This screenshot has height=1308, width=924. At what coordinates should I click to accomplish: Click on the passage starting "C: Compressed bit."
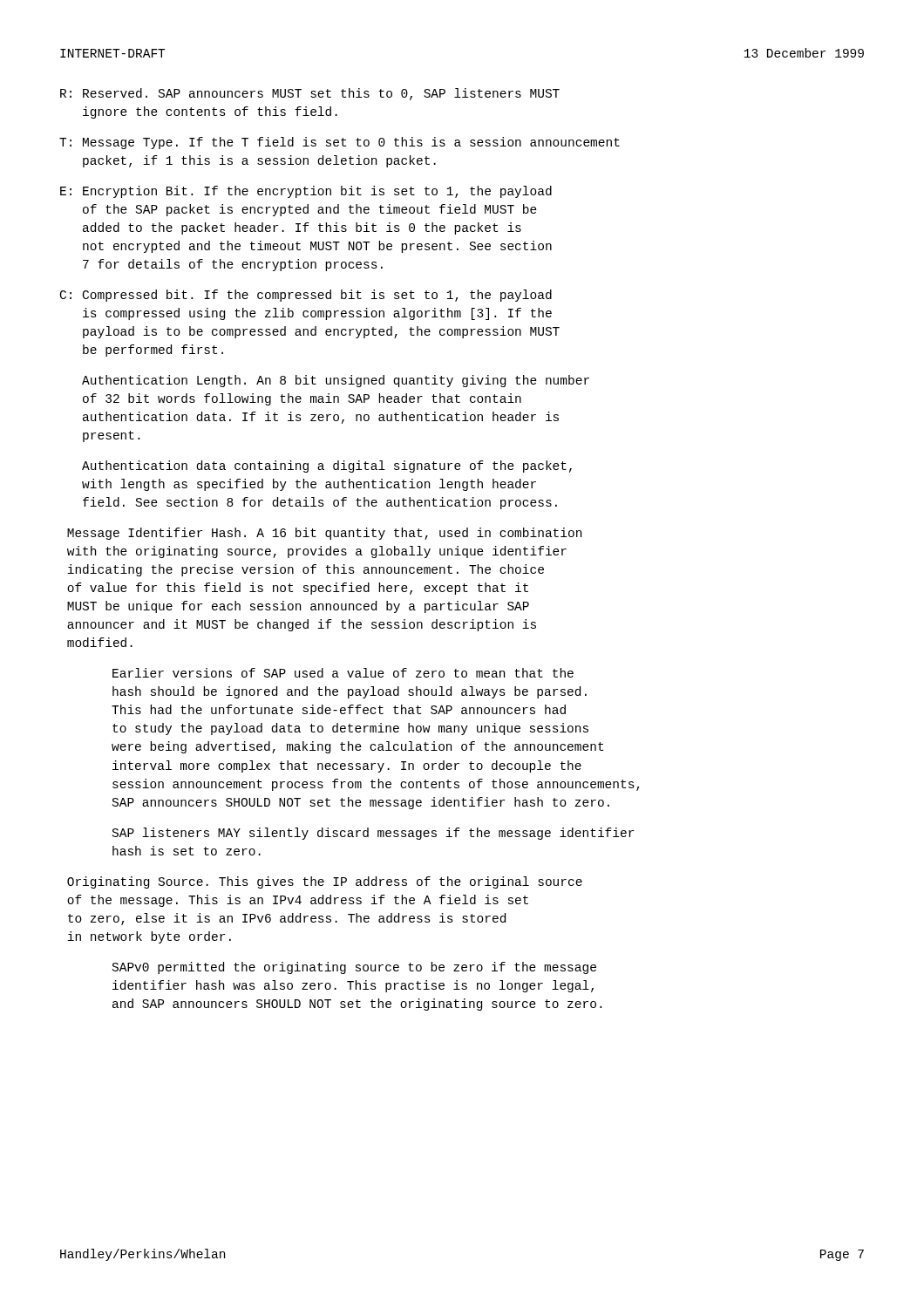click(x=462, y=324)
